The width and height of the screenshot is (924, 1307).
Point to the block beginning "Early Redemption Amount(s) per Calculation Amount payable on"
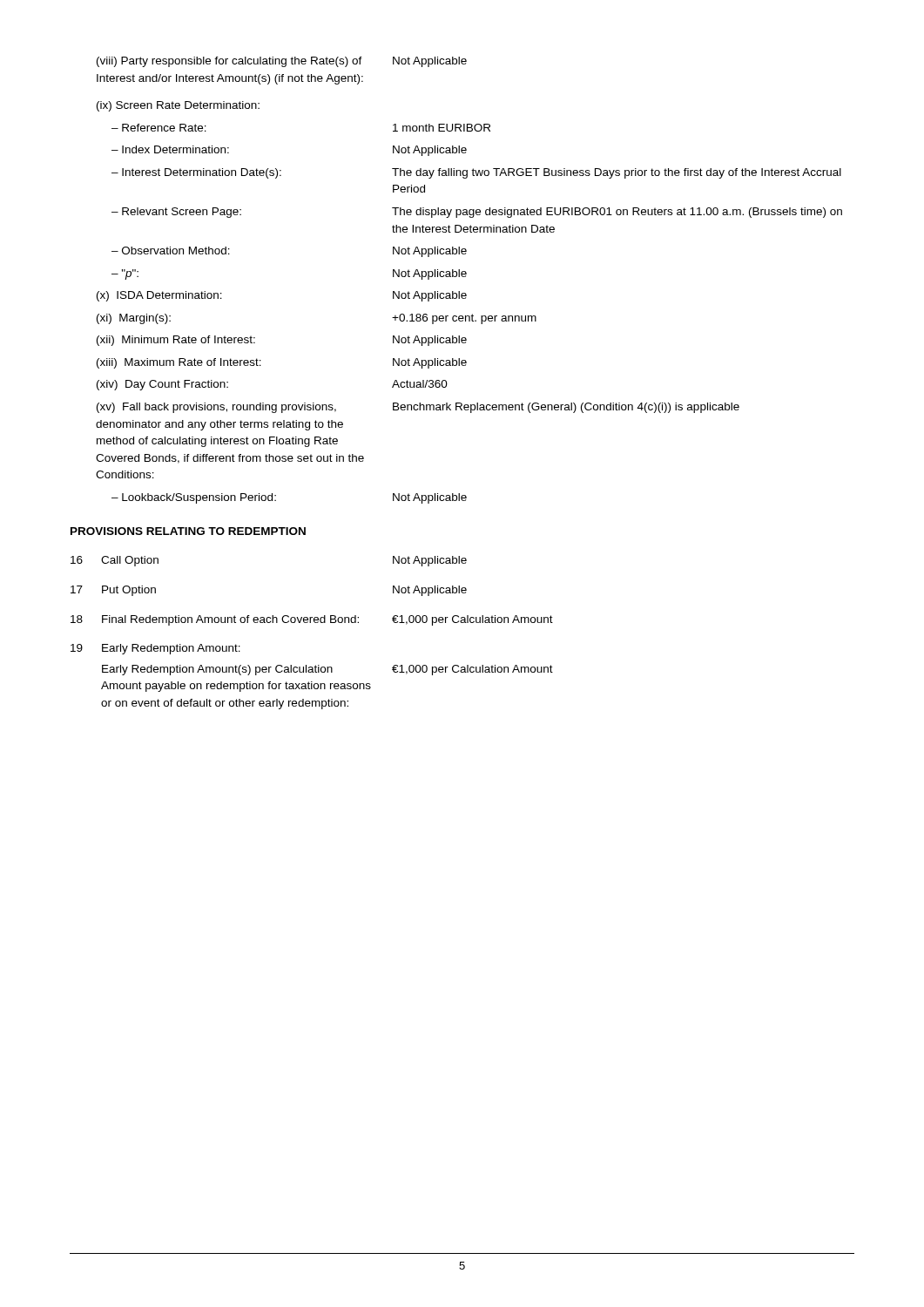tap(327, 670)
